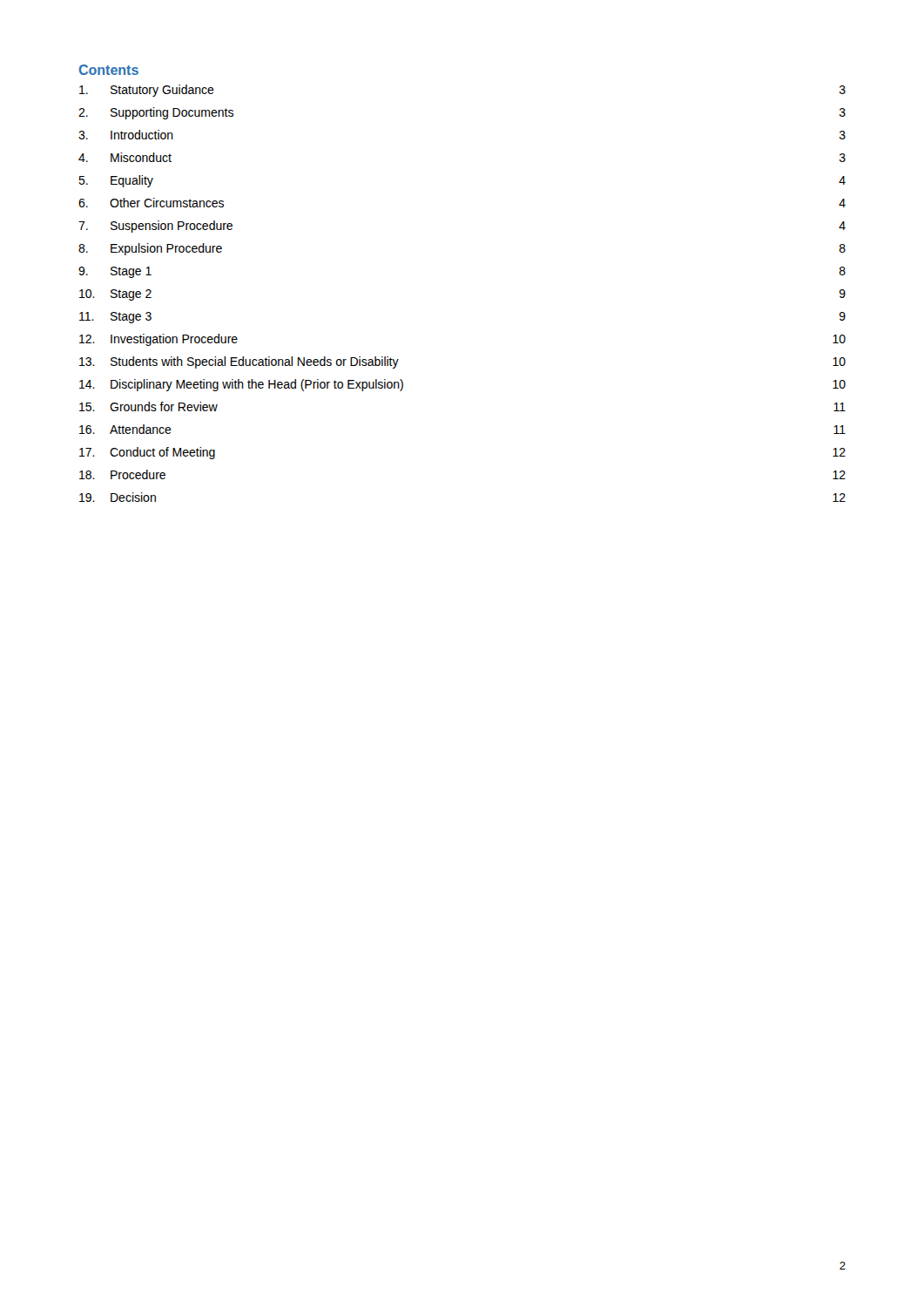Viewport: 924px width, 1307px height.
Task: Select the block starting "8. Expulsion Procedure 8"
Action: pos(170,249)
